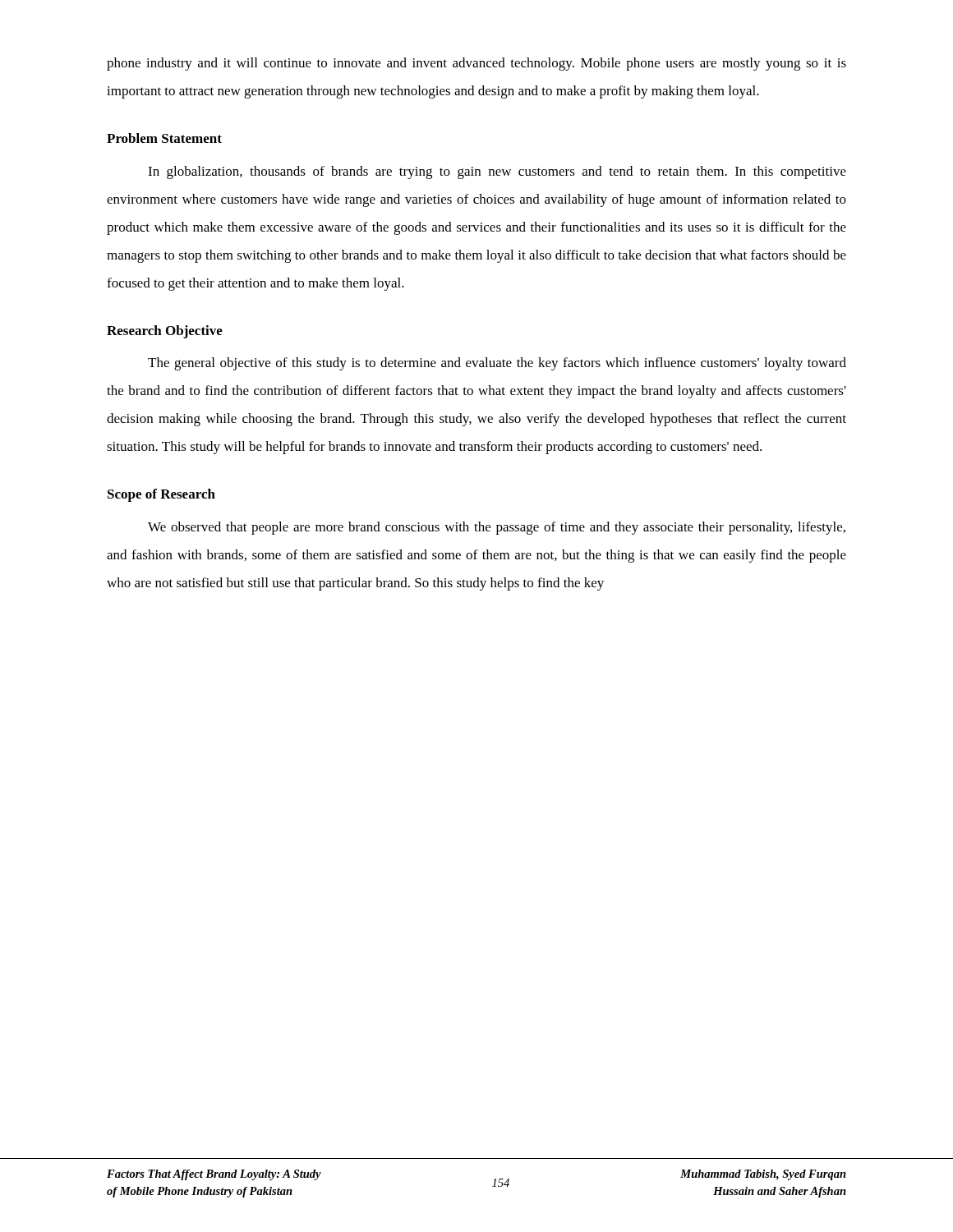The width and height of the screenshot is (953, 1232).
Task: Find the block on this page that starts "We observed that people are more brand"
Action: coord(476,554)
